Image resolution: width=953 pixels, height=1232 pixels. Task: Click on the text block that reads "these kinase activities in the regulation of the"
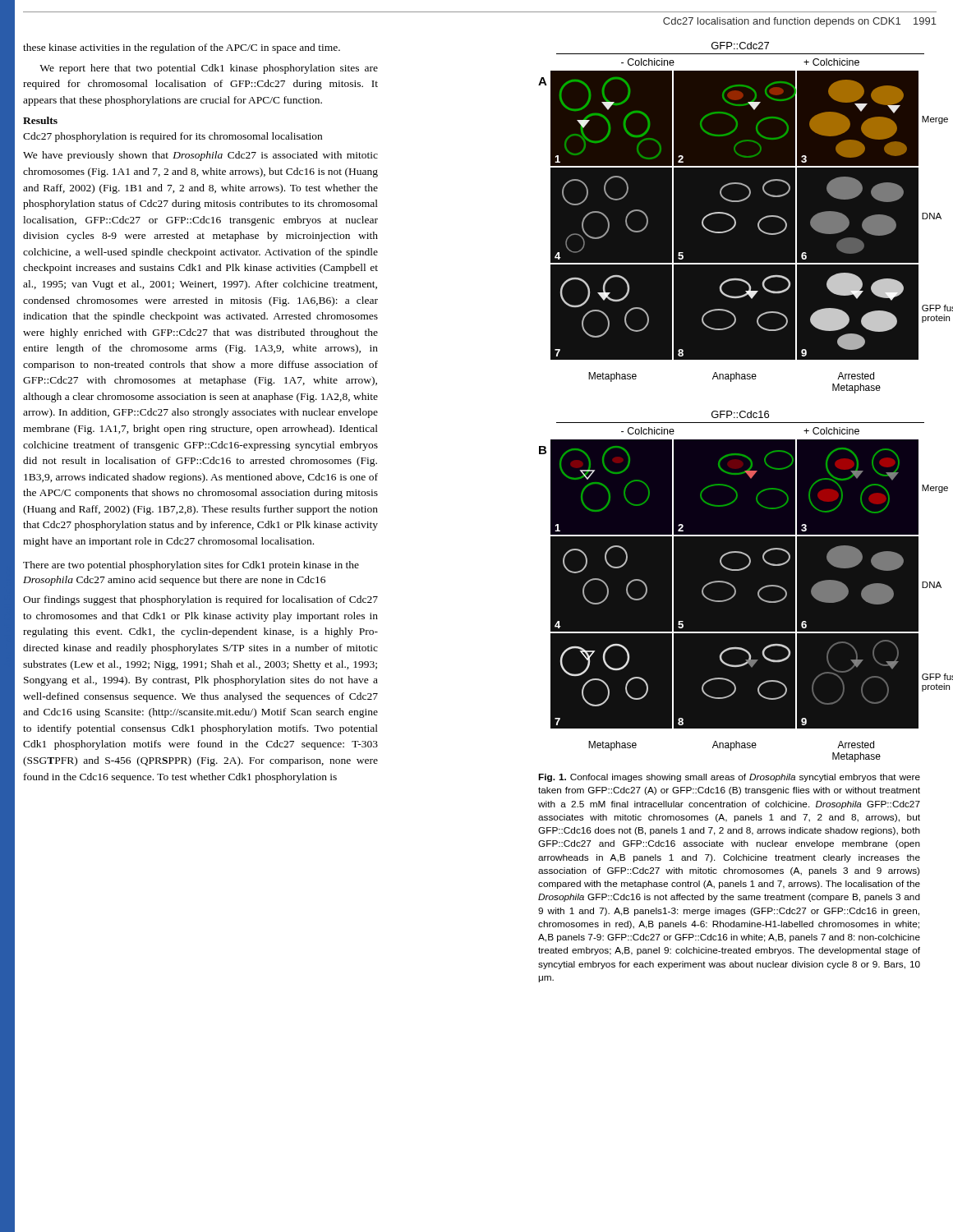point(200,74)
